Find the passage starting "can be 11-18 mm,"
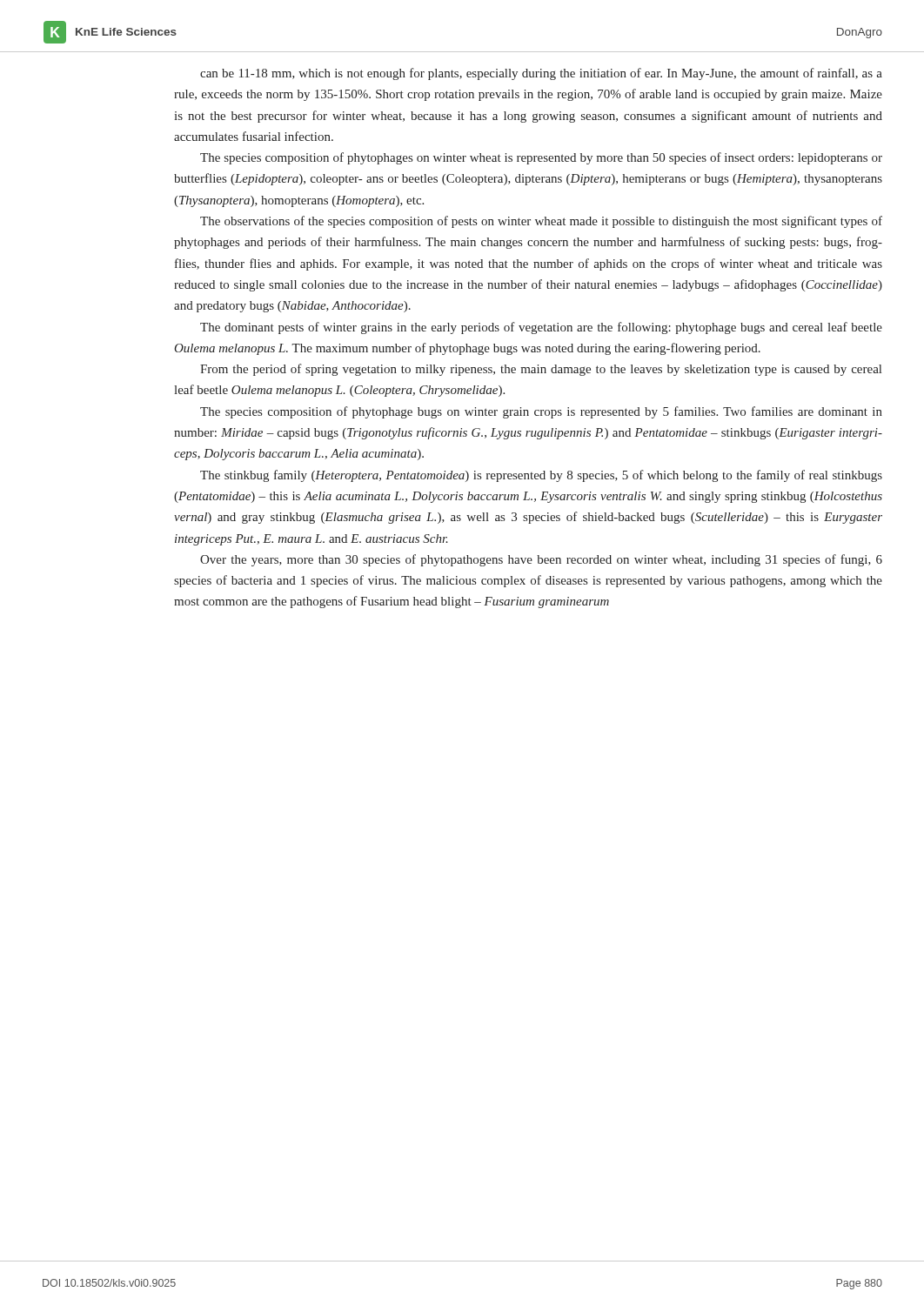 pyautogui.click(x=528, y=105)
